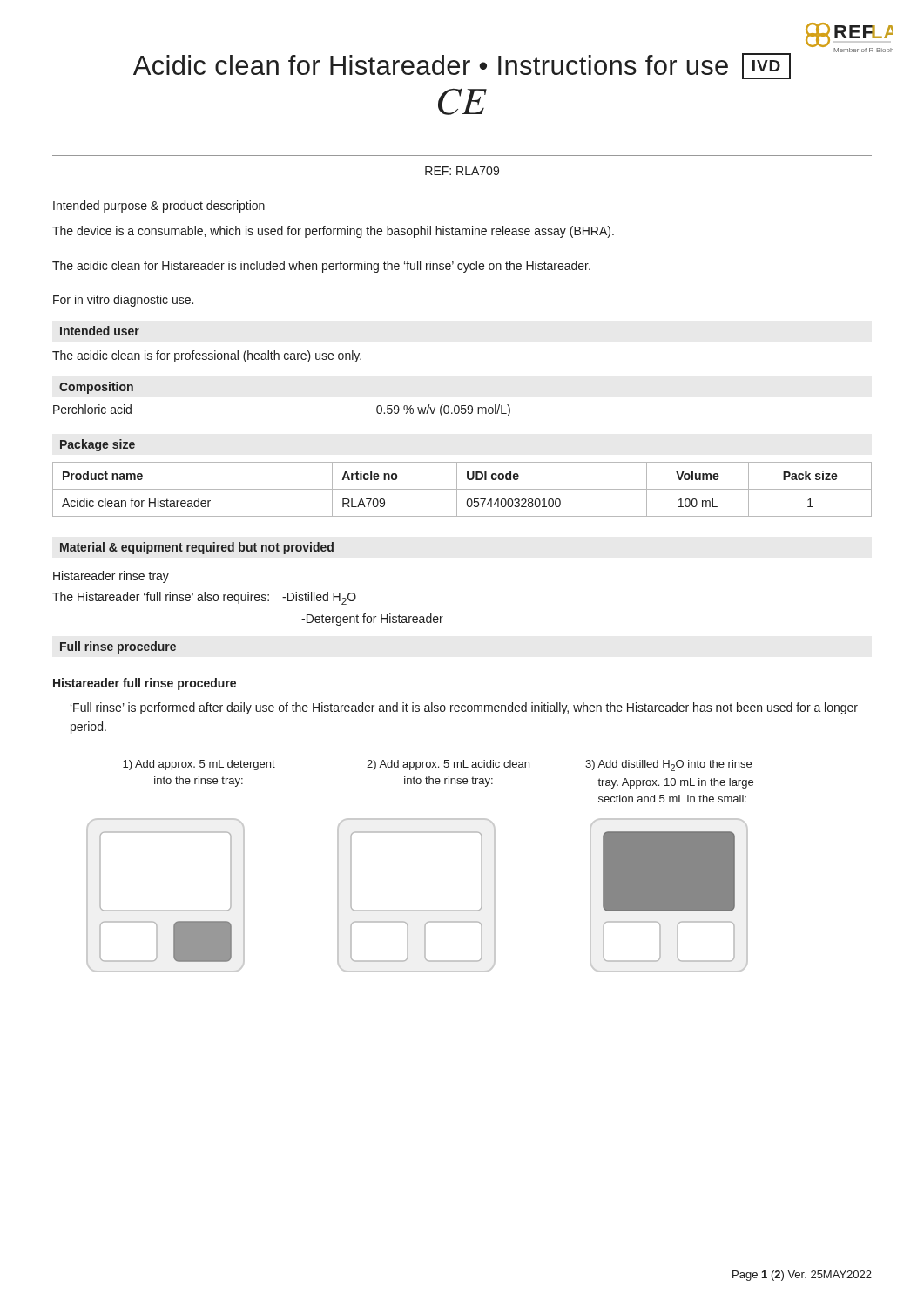Image resolution: width=924 pixels, height=1307 pixels.
Task: Select the text block that reads "The acidic clean is for professional"
Action: pos(207,356)
